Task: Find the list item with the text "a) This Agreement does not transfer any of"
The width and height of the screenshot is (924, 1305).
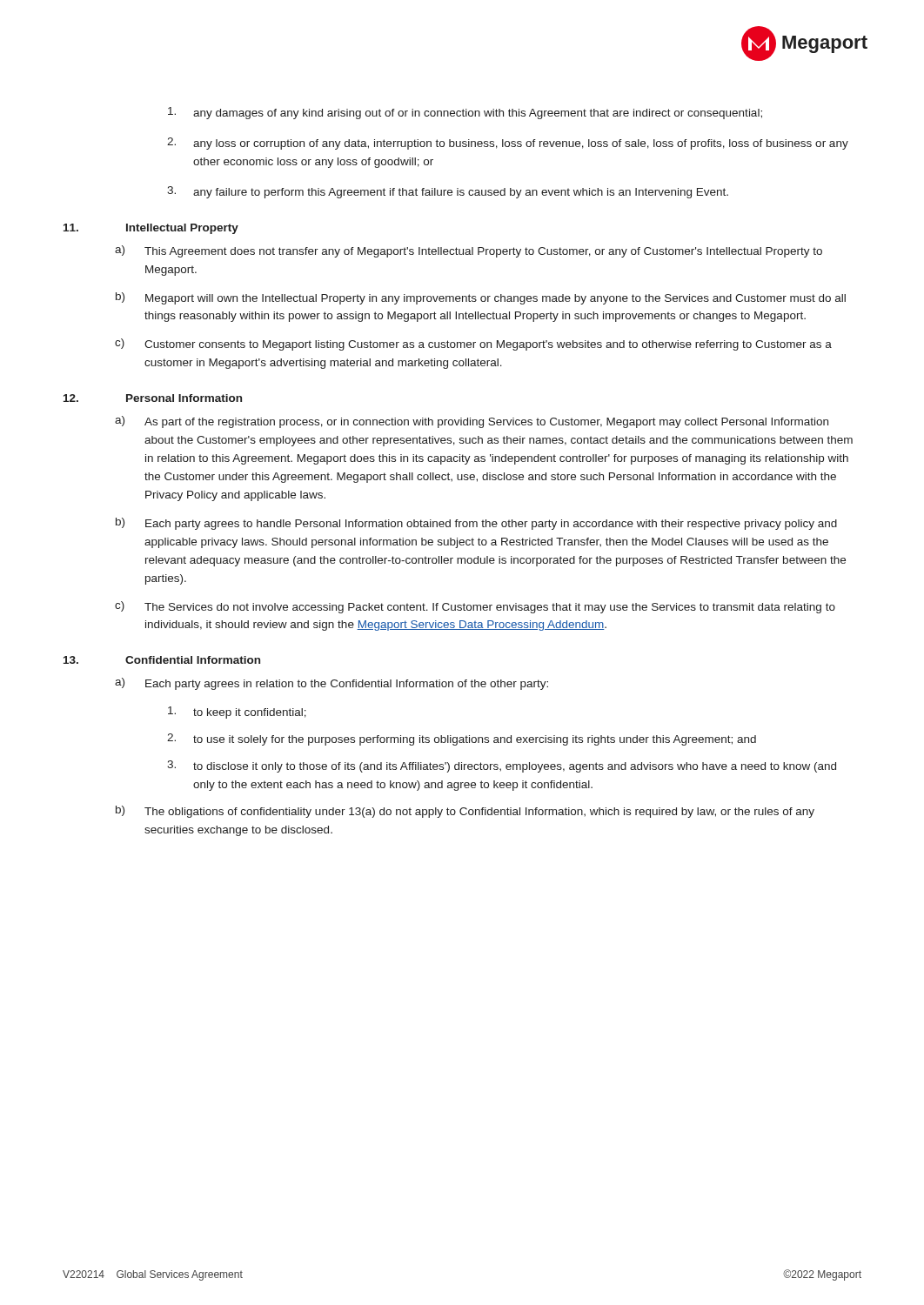Action: tap(488, 261)
